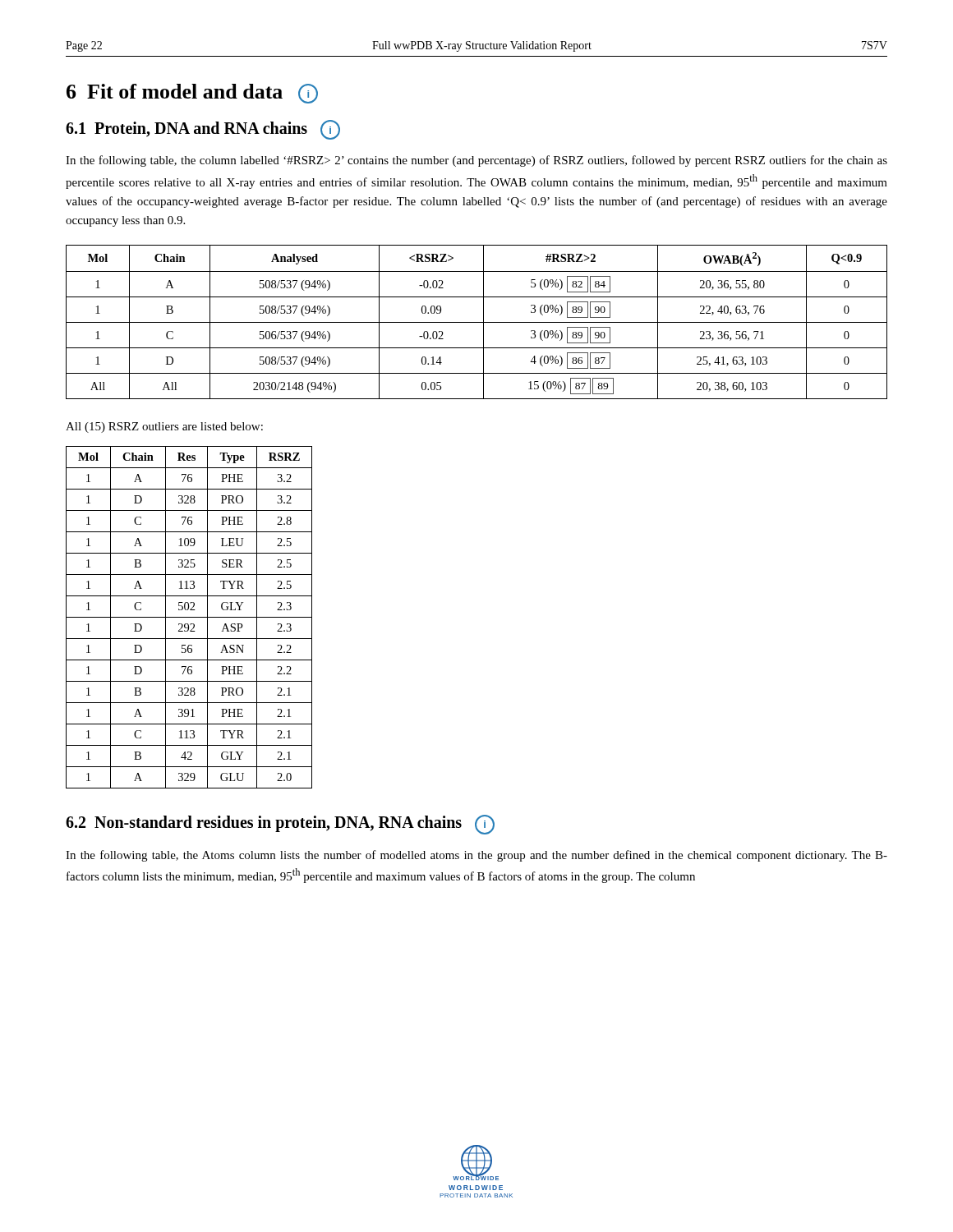Click on the section header that reads "6.2 Non-standard residues in protein,"
The image size is (953, 1232).
(x=476, y=824)
